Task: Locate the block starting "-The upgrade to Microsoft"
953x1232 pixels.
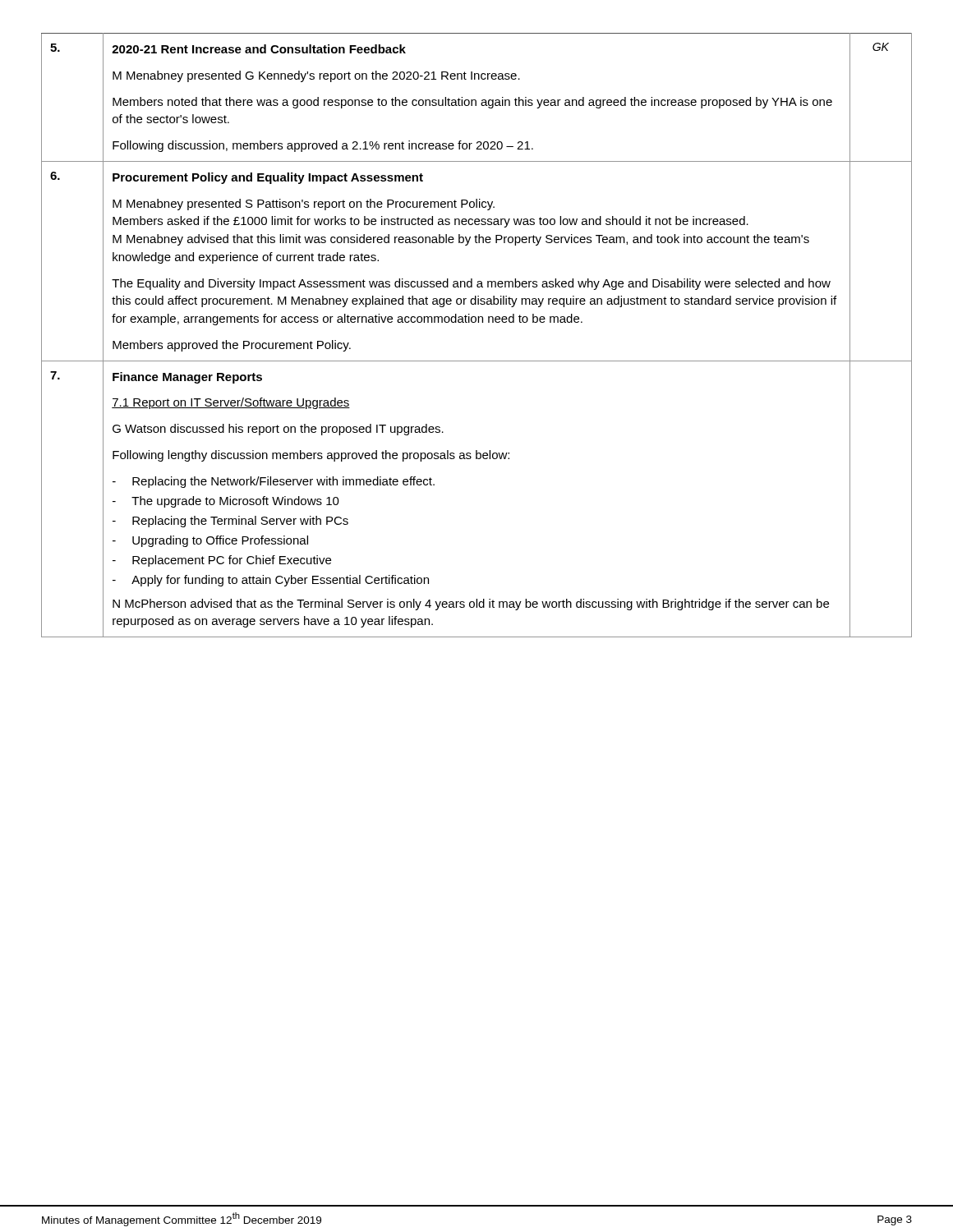Action: point(226,500)
